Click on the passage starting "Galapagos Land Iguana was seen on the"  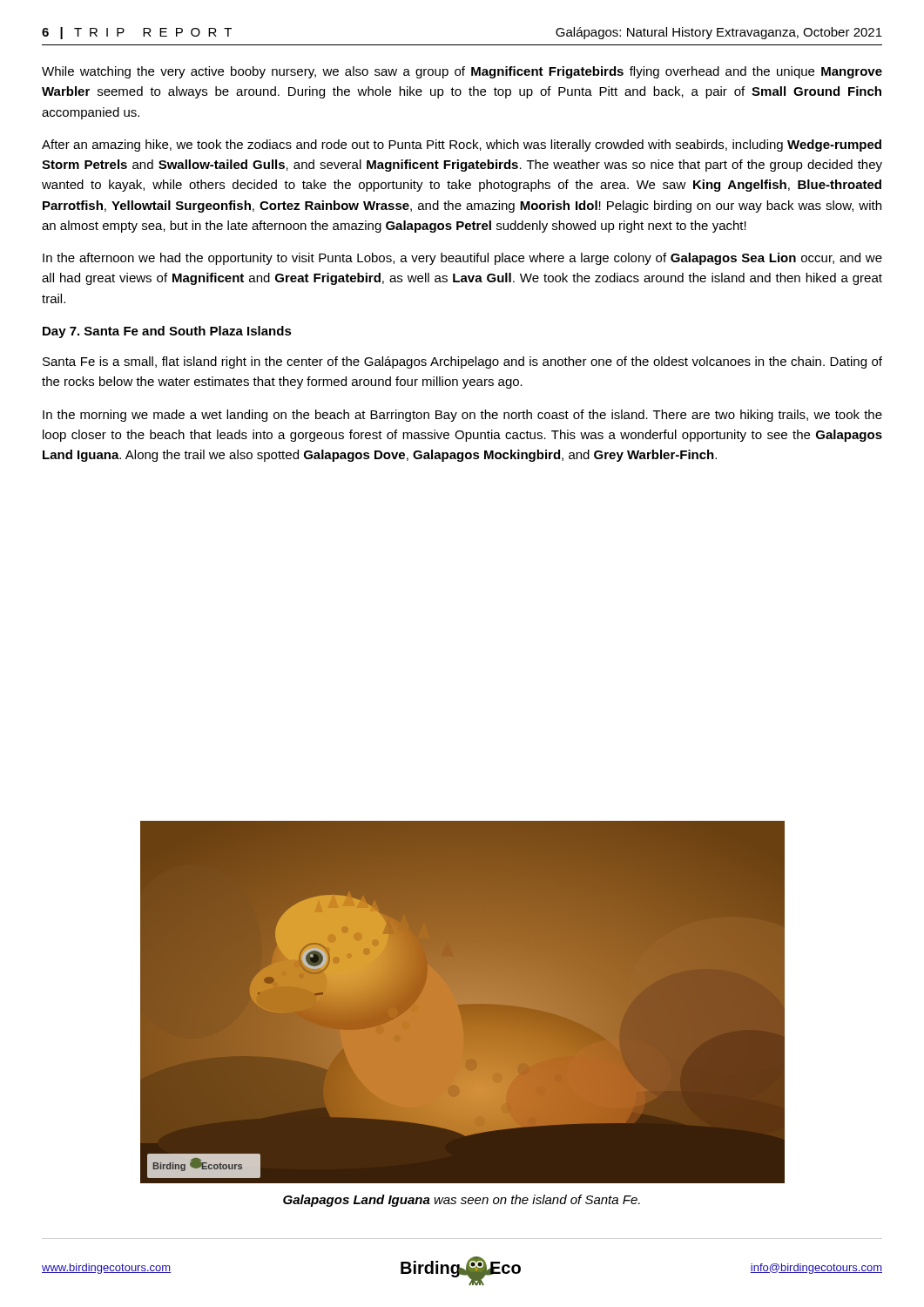[x=462, y=1199]
